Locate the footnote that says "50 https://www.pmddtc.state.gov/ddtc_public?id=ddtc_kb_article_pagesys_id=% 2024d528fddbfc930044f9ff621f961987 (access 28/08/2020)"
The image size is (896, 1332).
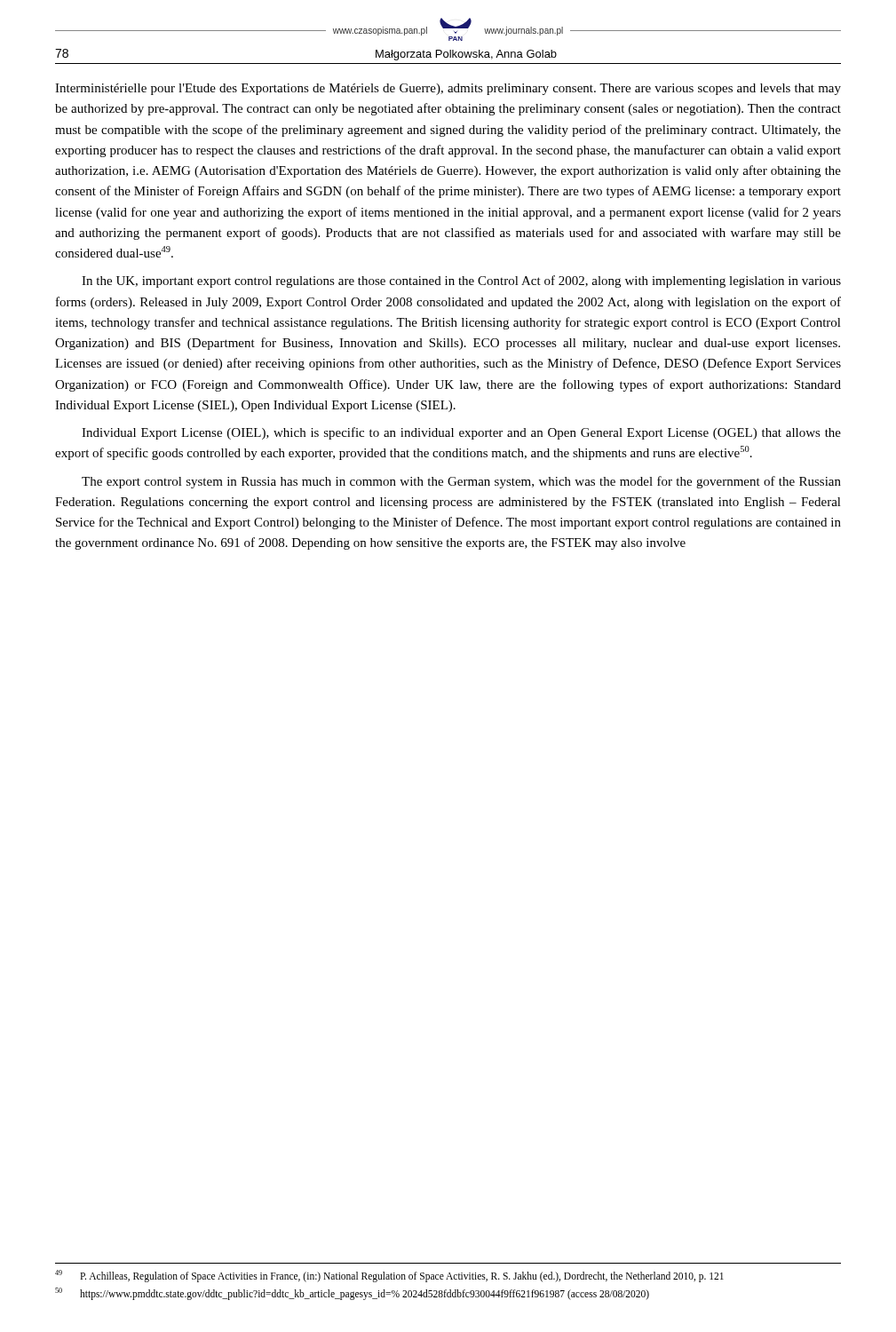[448, 1294]
